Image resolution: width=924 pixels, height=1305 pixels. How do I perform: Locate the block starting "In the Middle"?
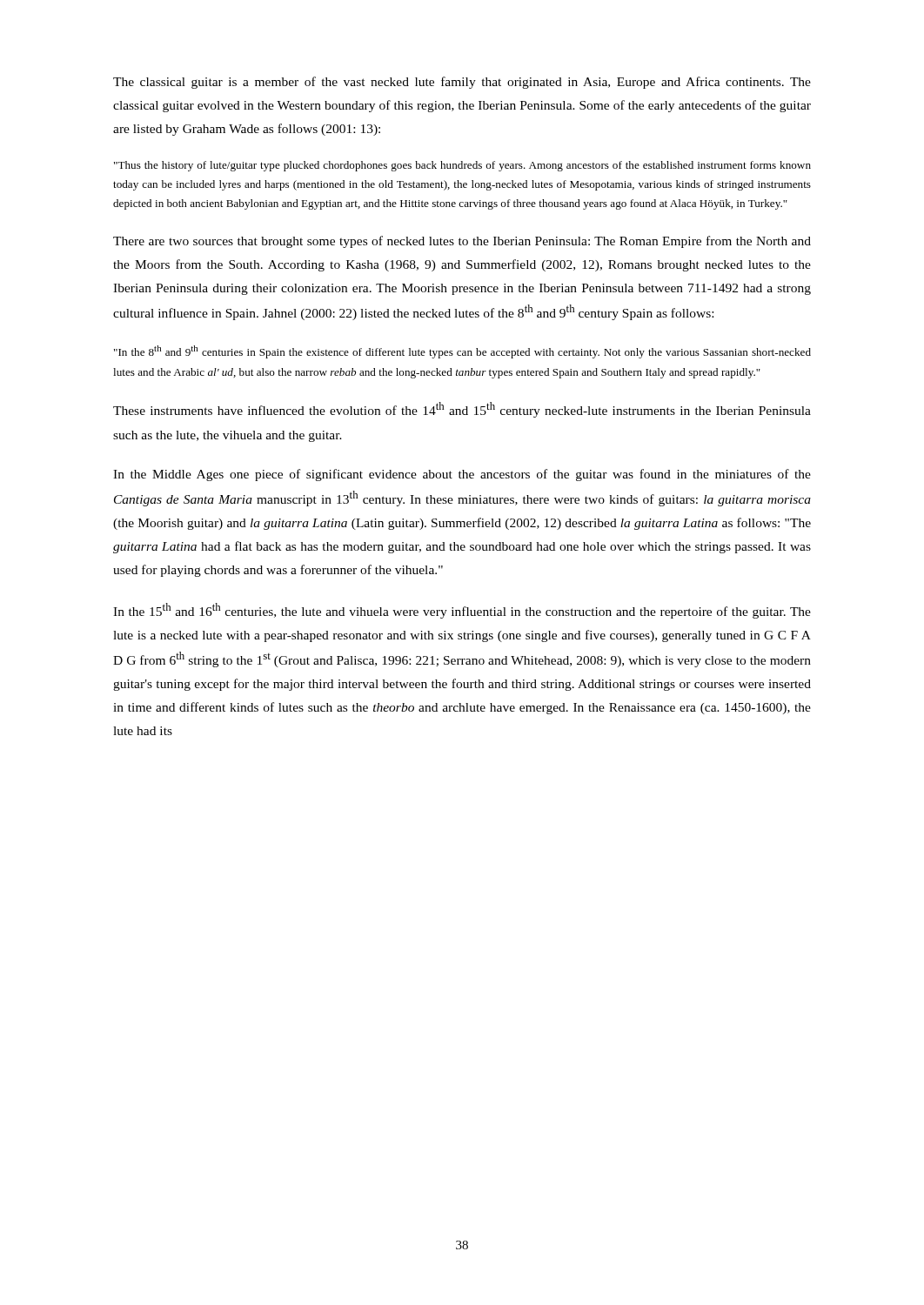point(462,522)
